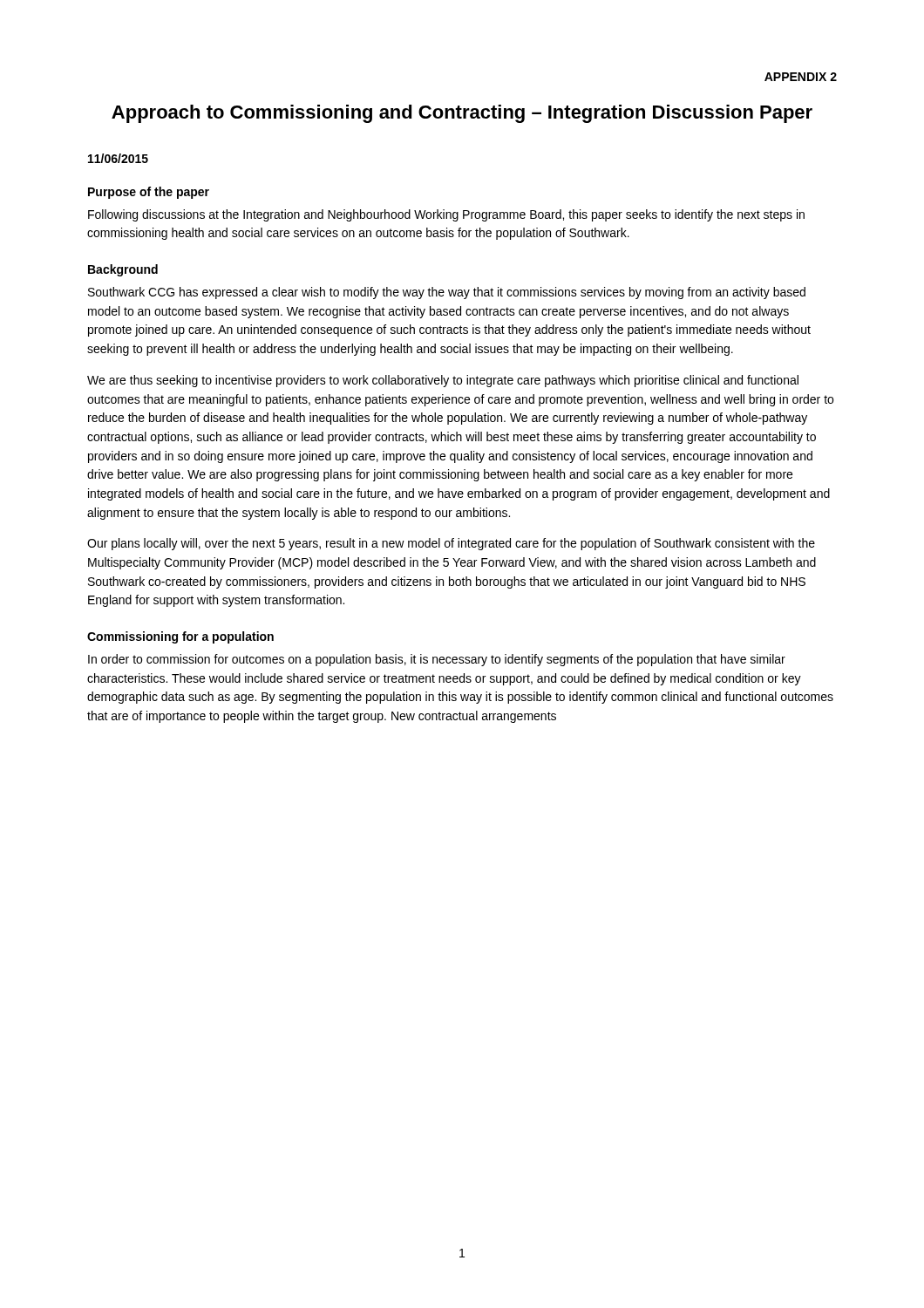The image size is (924, 1308).
Task: Select the block starting "Southwark CCG has"
Action: pos(449,321)
